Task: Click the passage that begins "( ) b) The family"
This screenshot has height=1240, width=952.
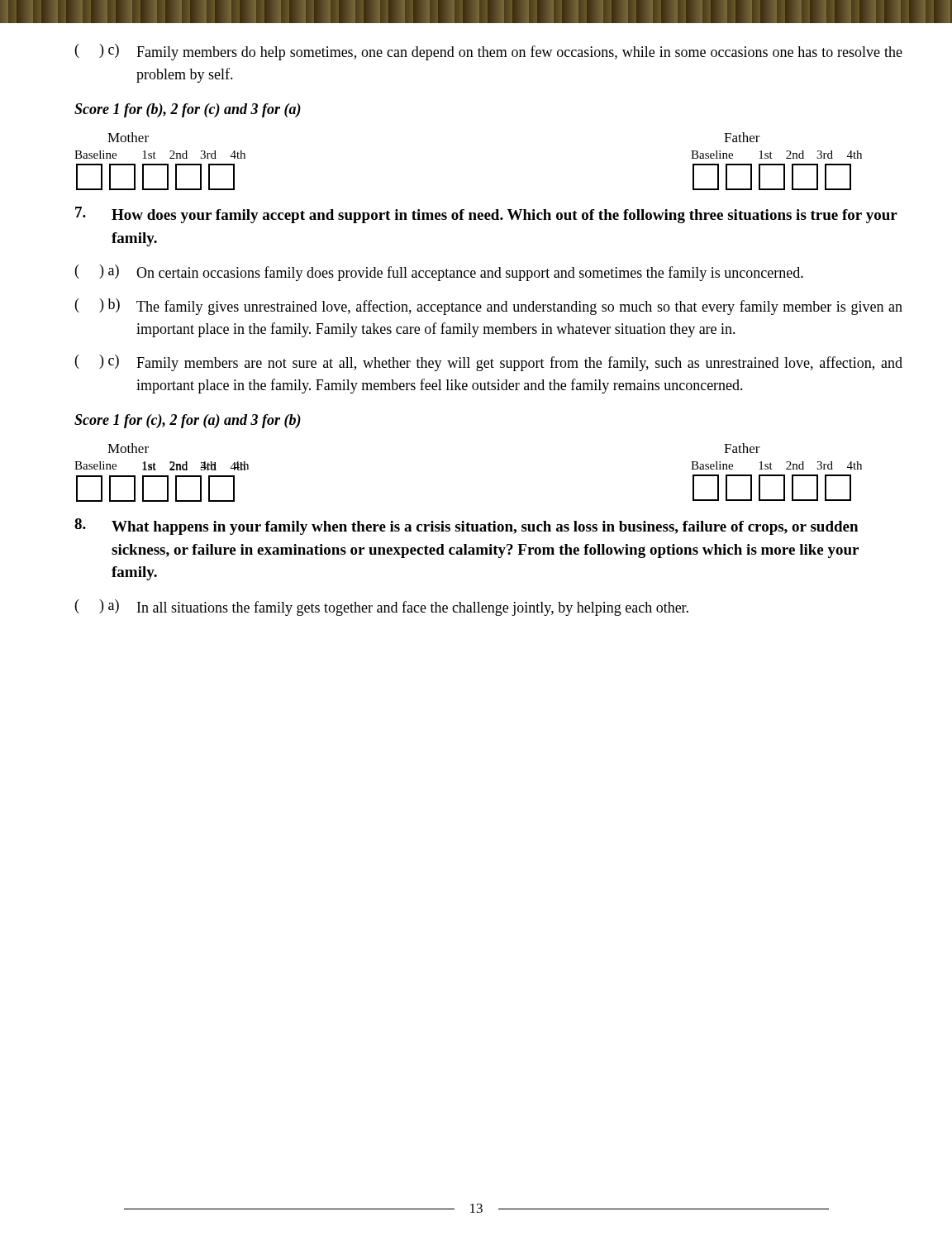Action: [488, 318]
